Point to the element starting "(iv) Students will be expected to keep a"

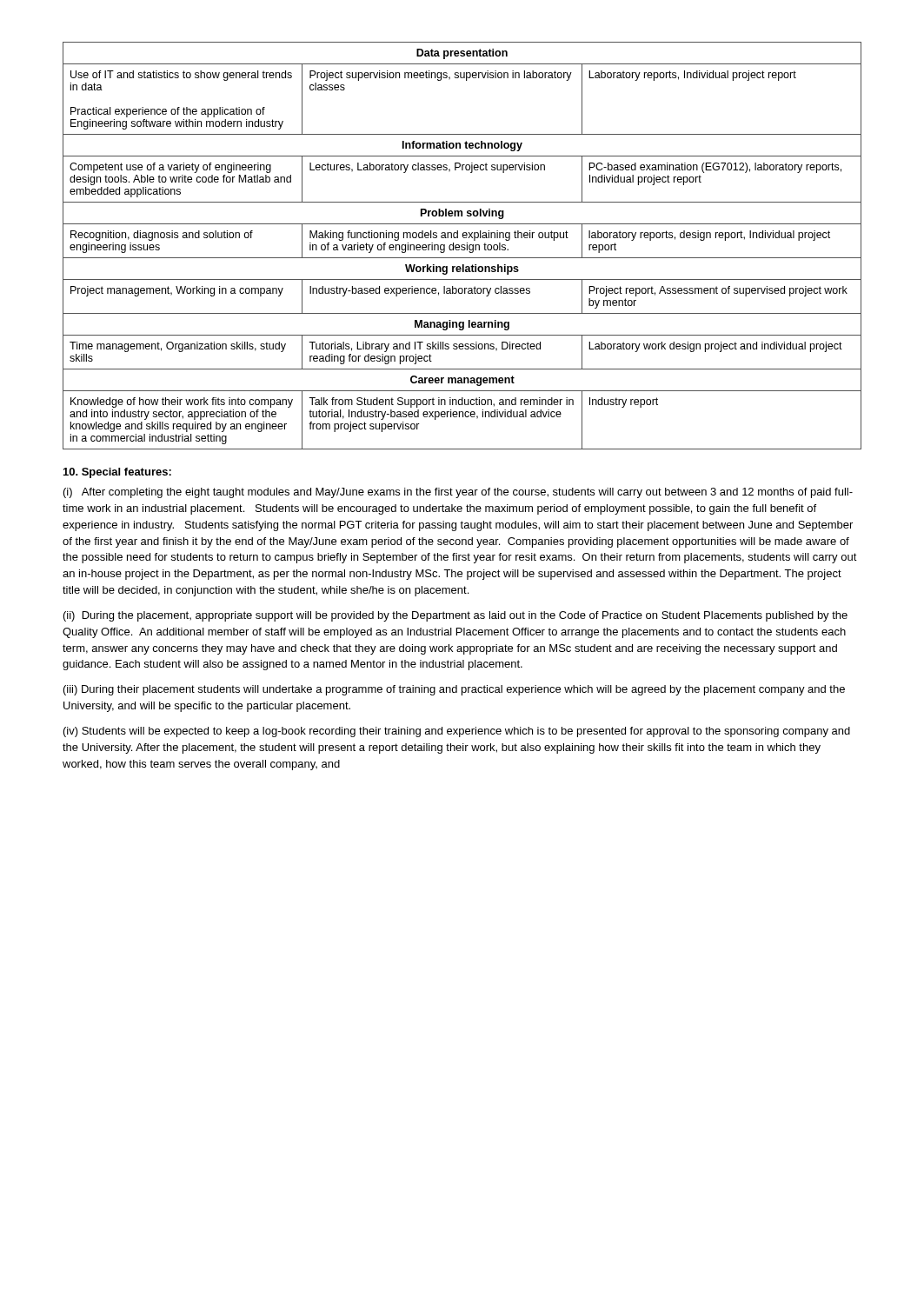click(x=462, y=748)
